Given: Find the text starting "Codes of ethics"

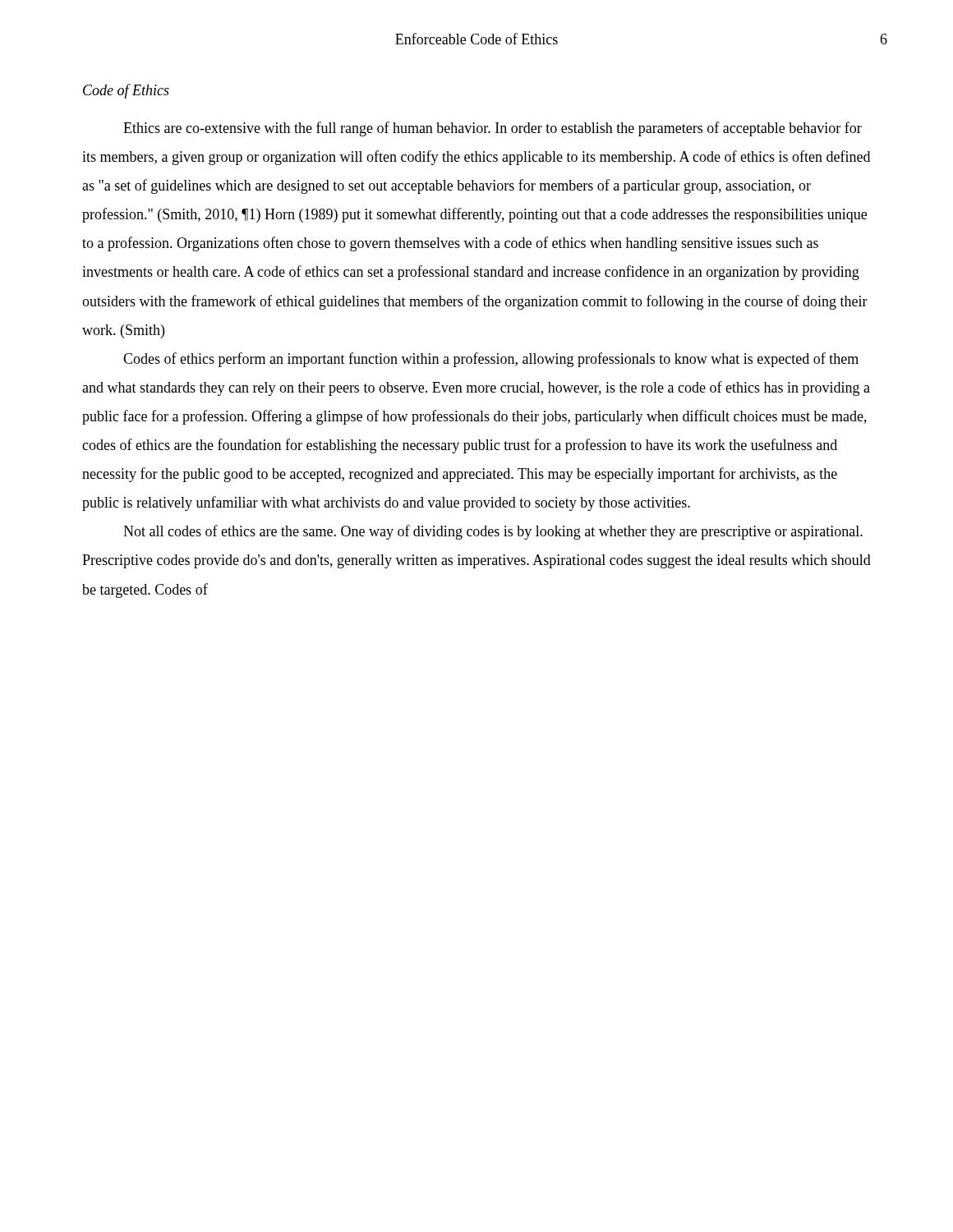Looking at the screenshot, I should click(x=476, y=431).
